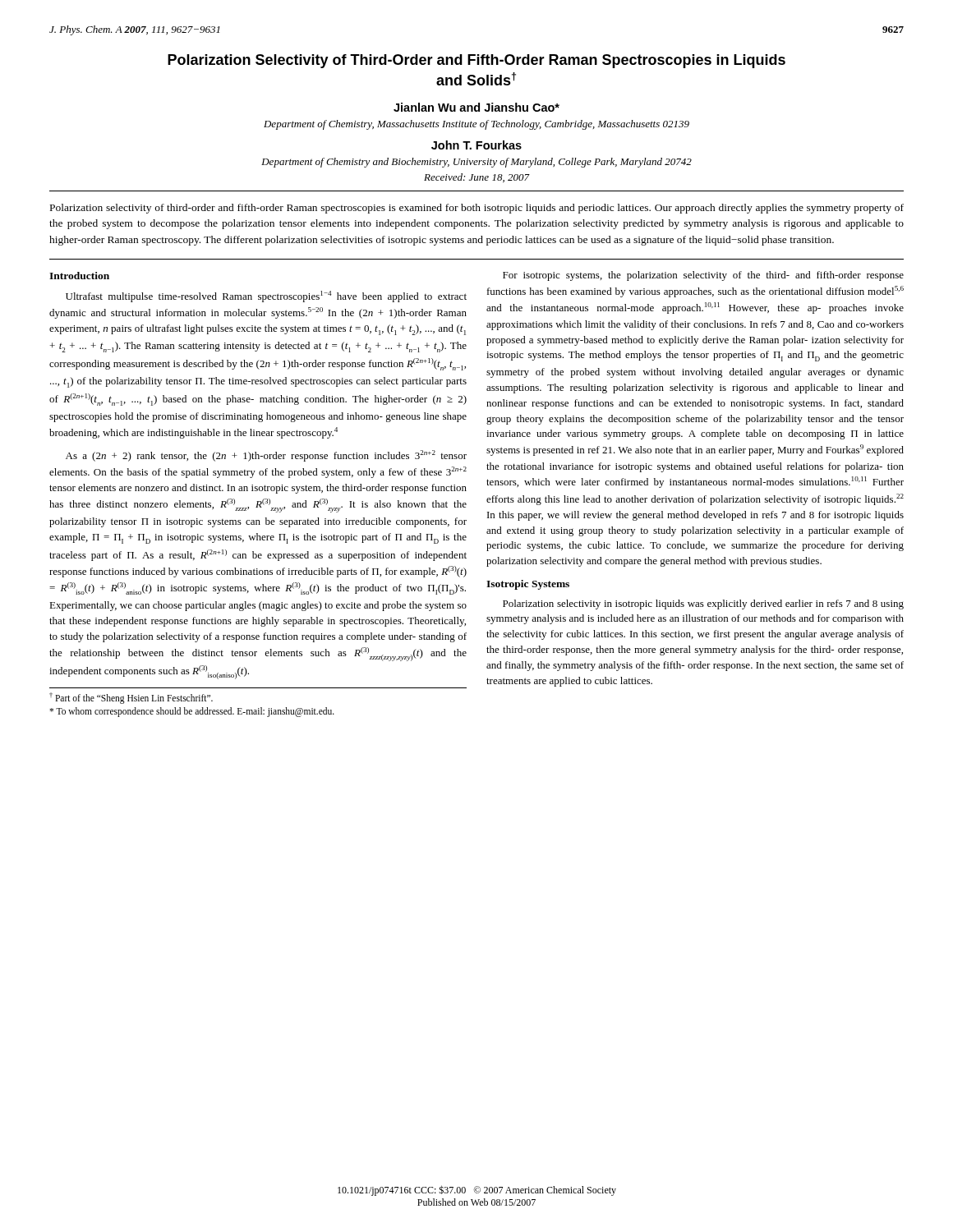Locate the block starting "John T. Fourkas"
The height and width of the screenshot is (1232, 953).
click(476, 145)
